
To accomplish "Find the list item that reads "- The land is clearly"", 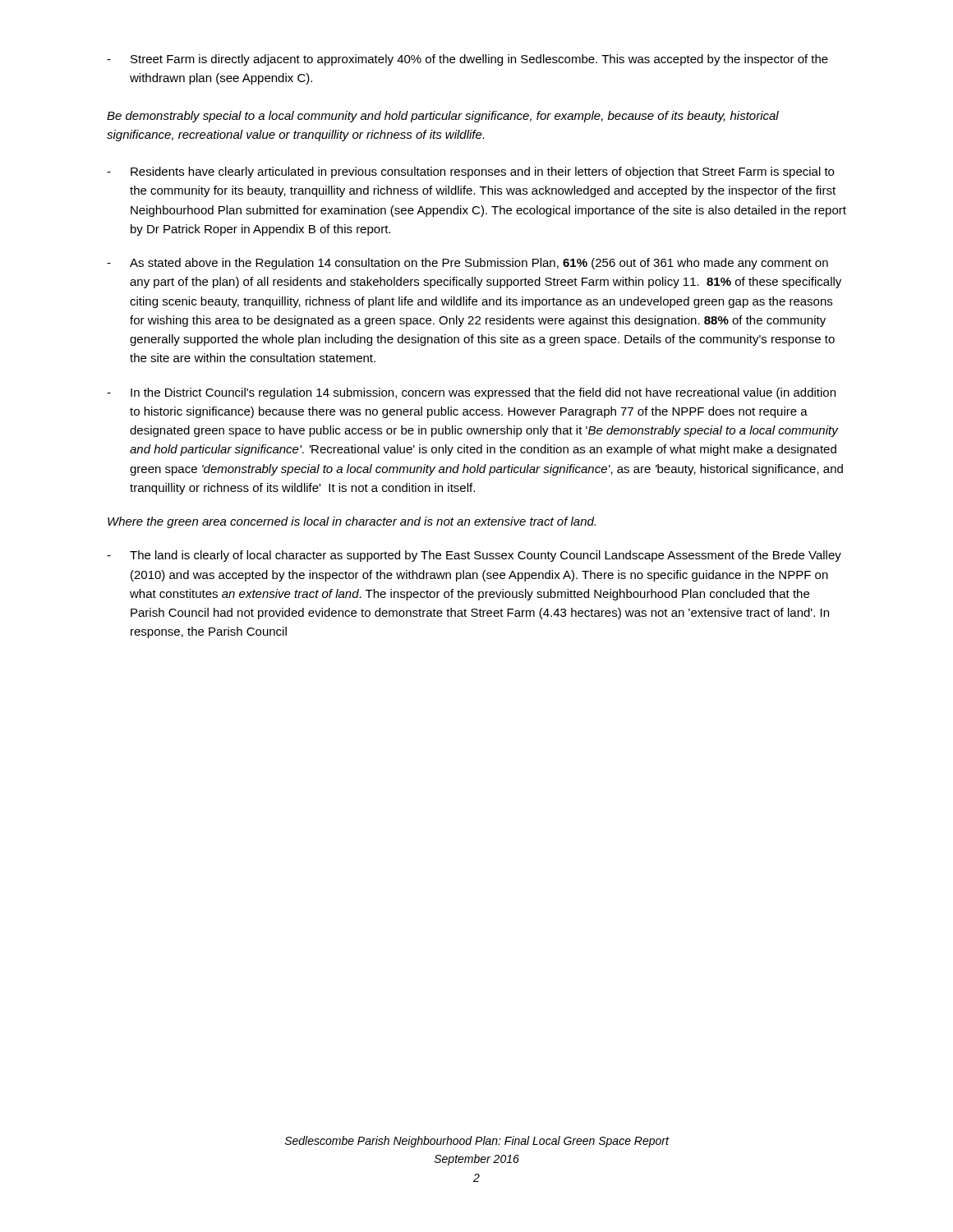I will 476,593.
